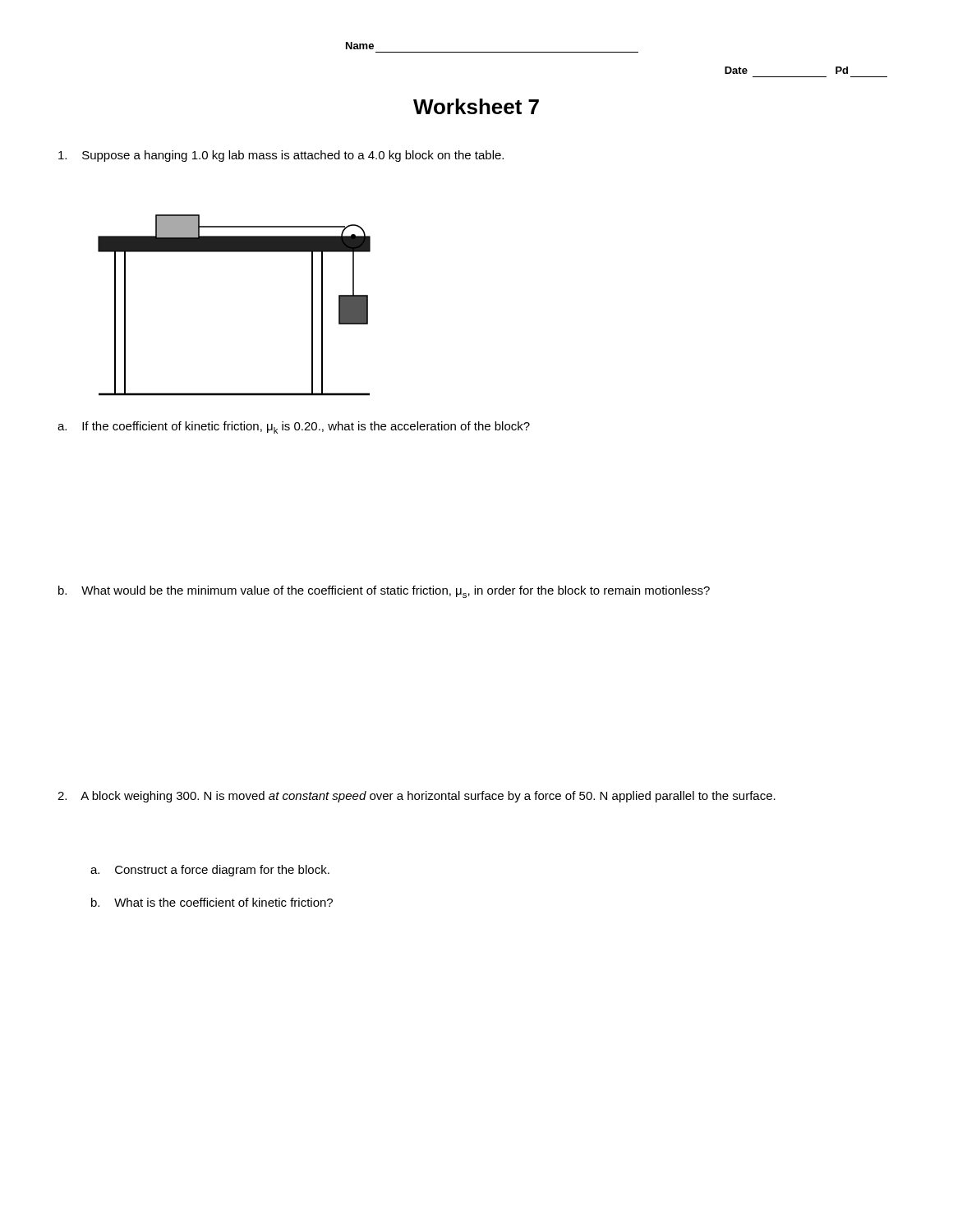Find the block on this page that starts "b. What would"
The height and width of the screenshot is (1232, 953).
(384, 591)
